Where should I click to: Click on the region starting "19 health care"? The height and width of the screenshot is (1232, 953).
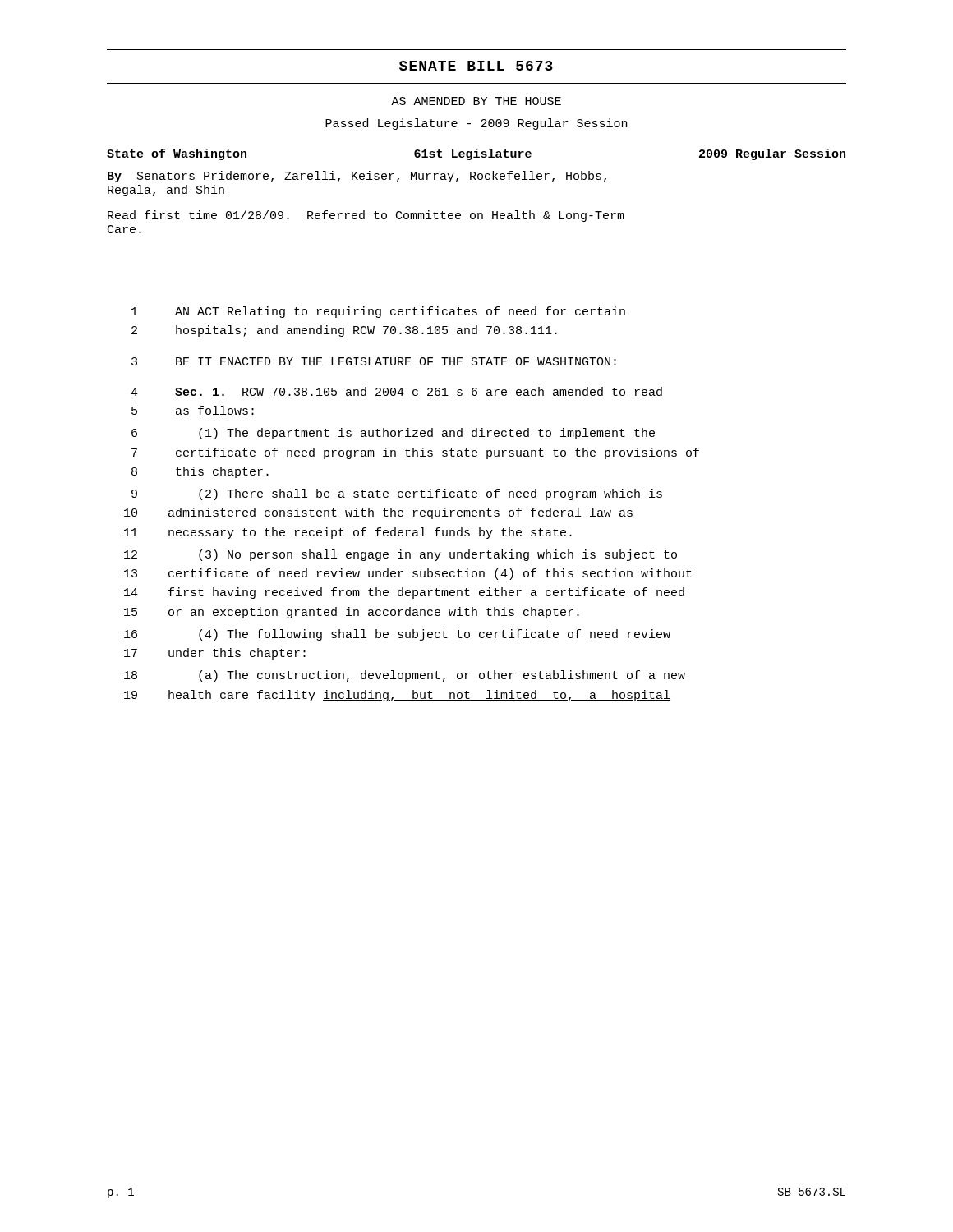pos(476,696)
